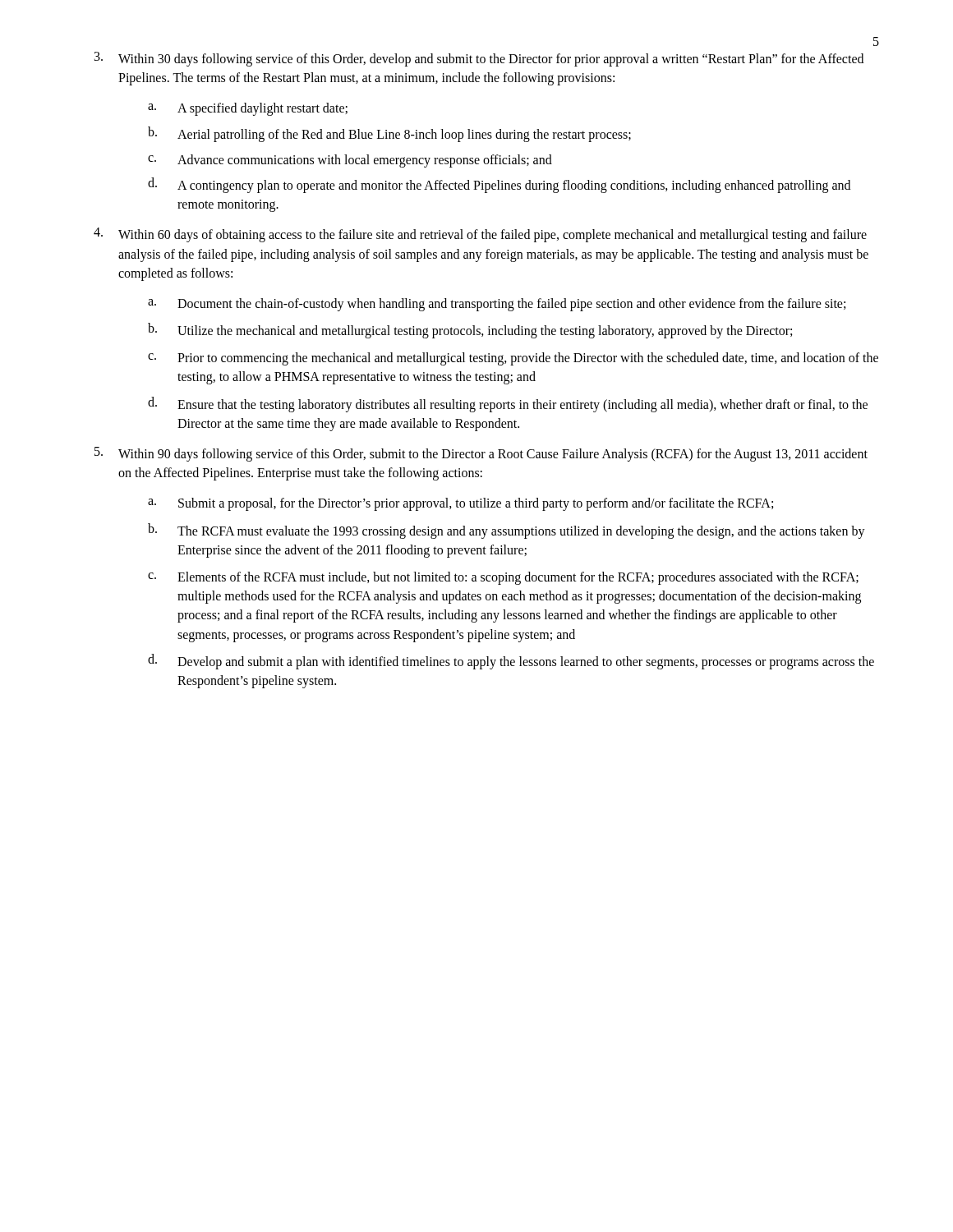The height and width of the screenshot is (1232, 953).
Task: Point to the block beginning "a. A specified"
Action: (248, 109)
